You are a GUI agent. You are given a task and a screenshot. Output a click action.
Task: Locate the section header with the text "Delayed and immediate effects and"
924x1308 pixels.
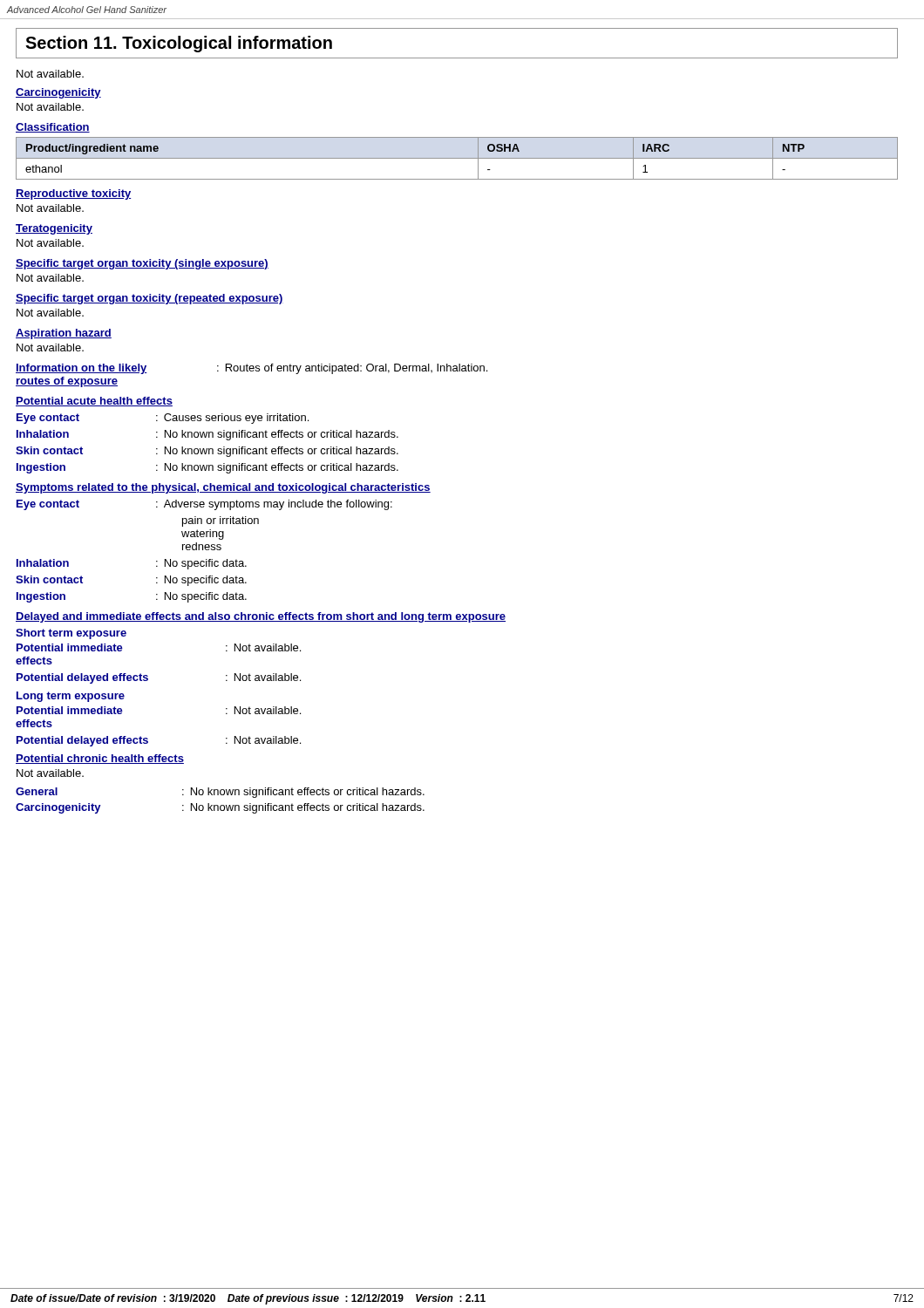pos(261,616)
